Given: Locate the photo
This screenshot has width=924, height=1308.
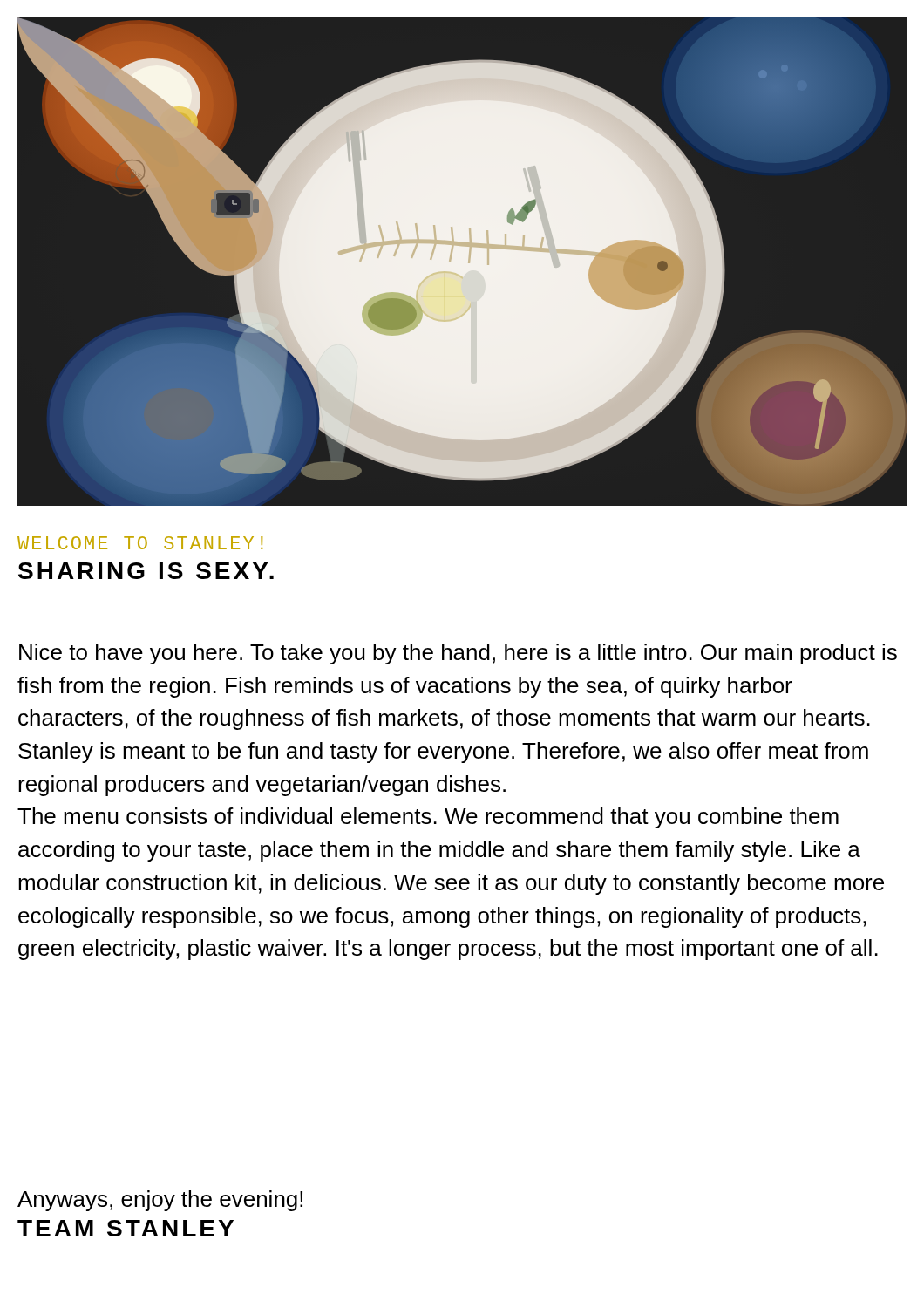Looking at the screenshot, I should [x=462, y=262].
